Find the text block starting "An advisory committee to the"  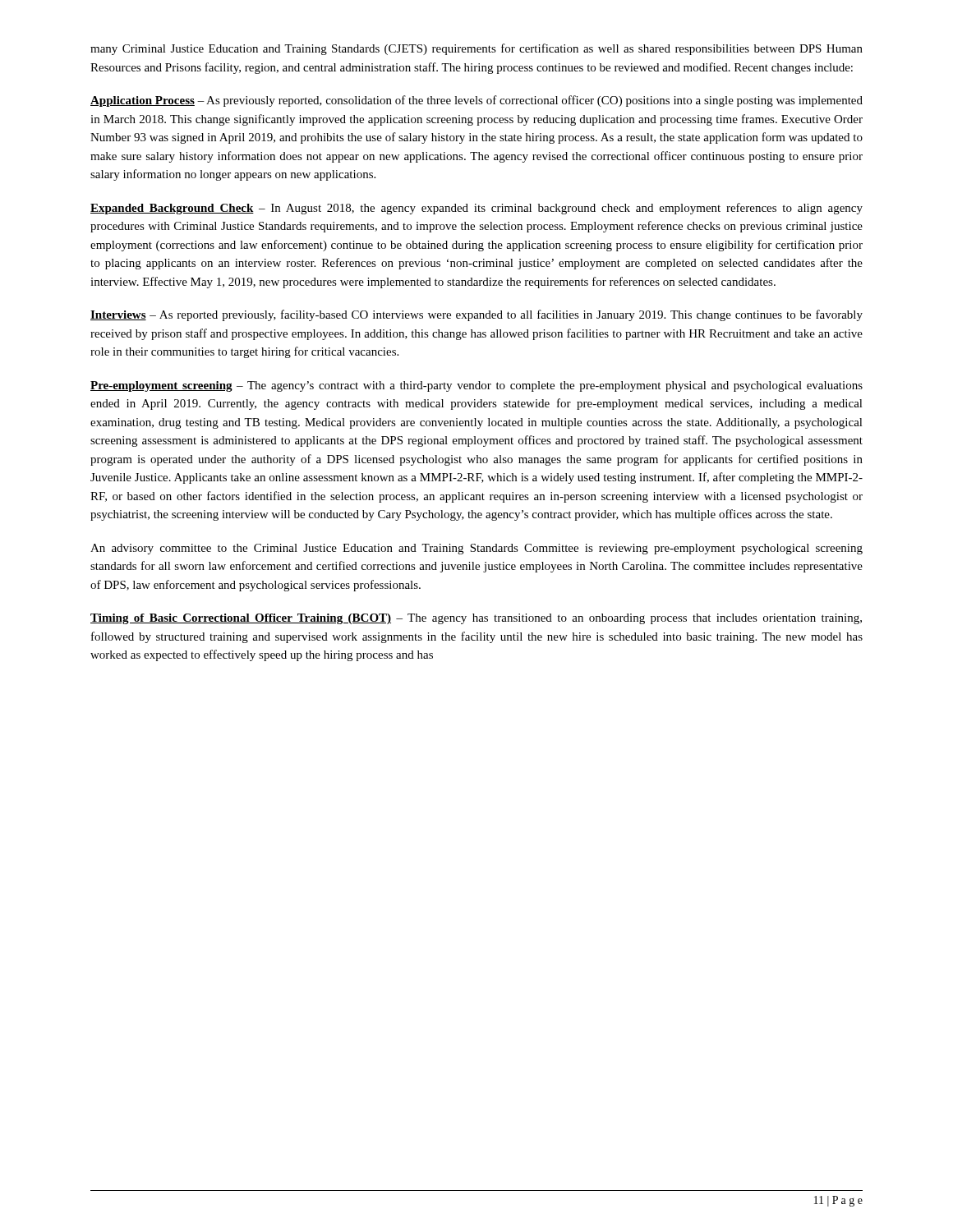coord(476,566)
